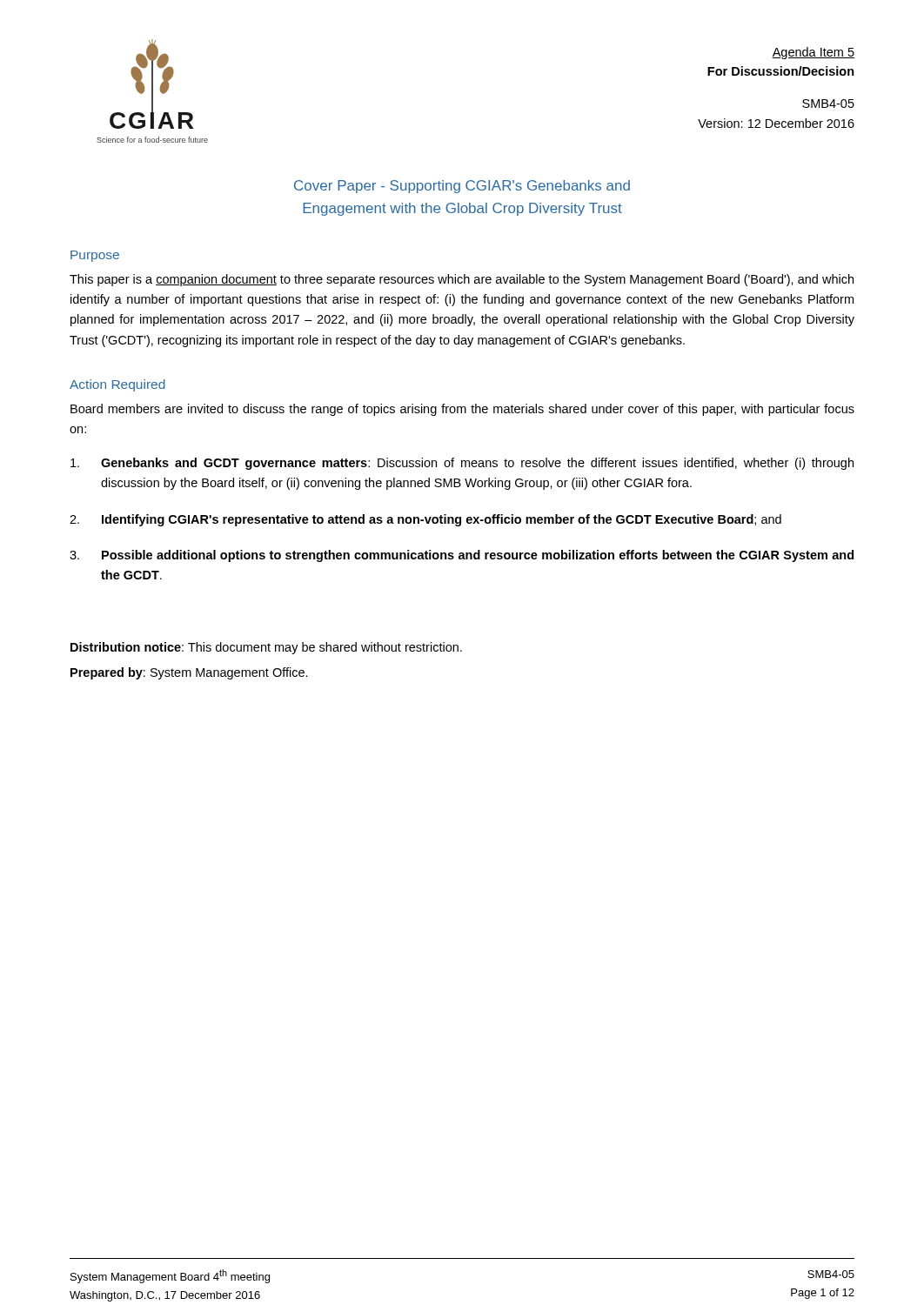Select the logo
This screenshot has width=924, height=1305.
pyautogui.click(x=152, y=93)
